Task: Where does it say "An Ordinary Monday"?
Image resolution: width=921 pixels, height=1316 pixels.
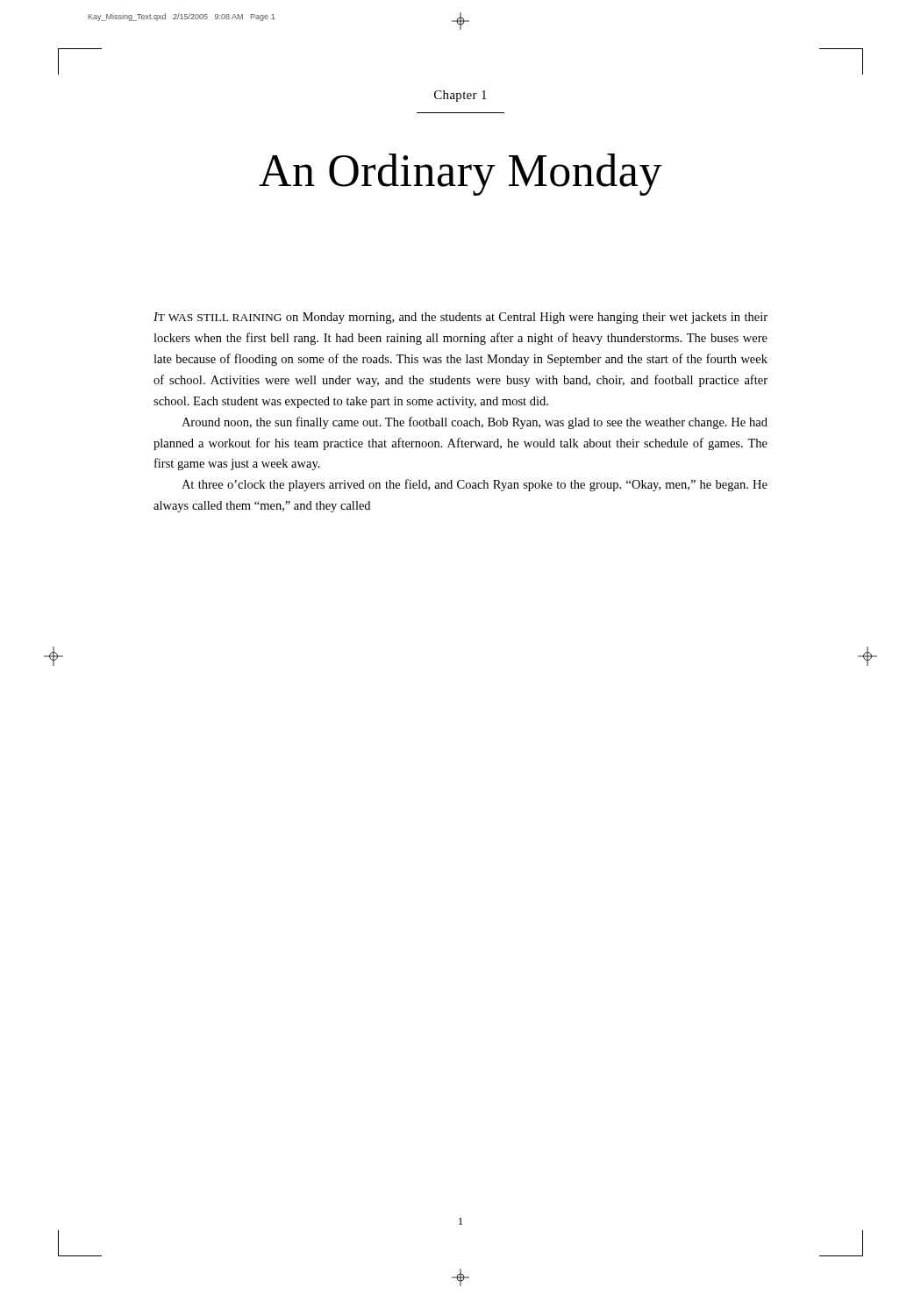Action: pyautogui.click(x=460, y=171)
